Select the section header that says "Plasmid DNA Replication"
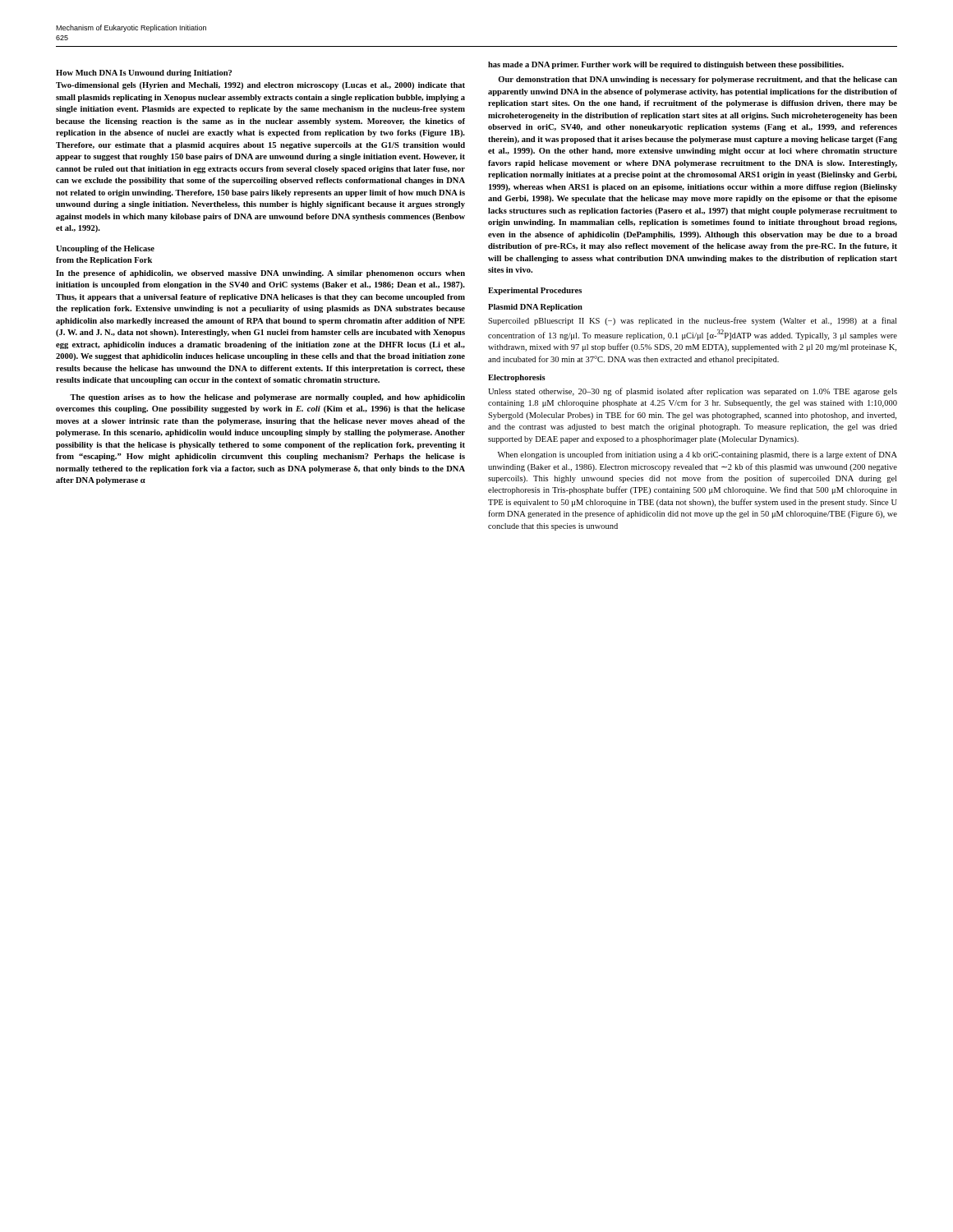953x1232 pixels. (535, 307)
